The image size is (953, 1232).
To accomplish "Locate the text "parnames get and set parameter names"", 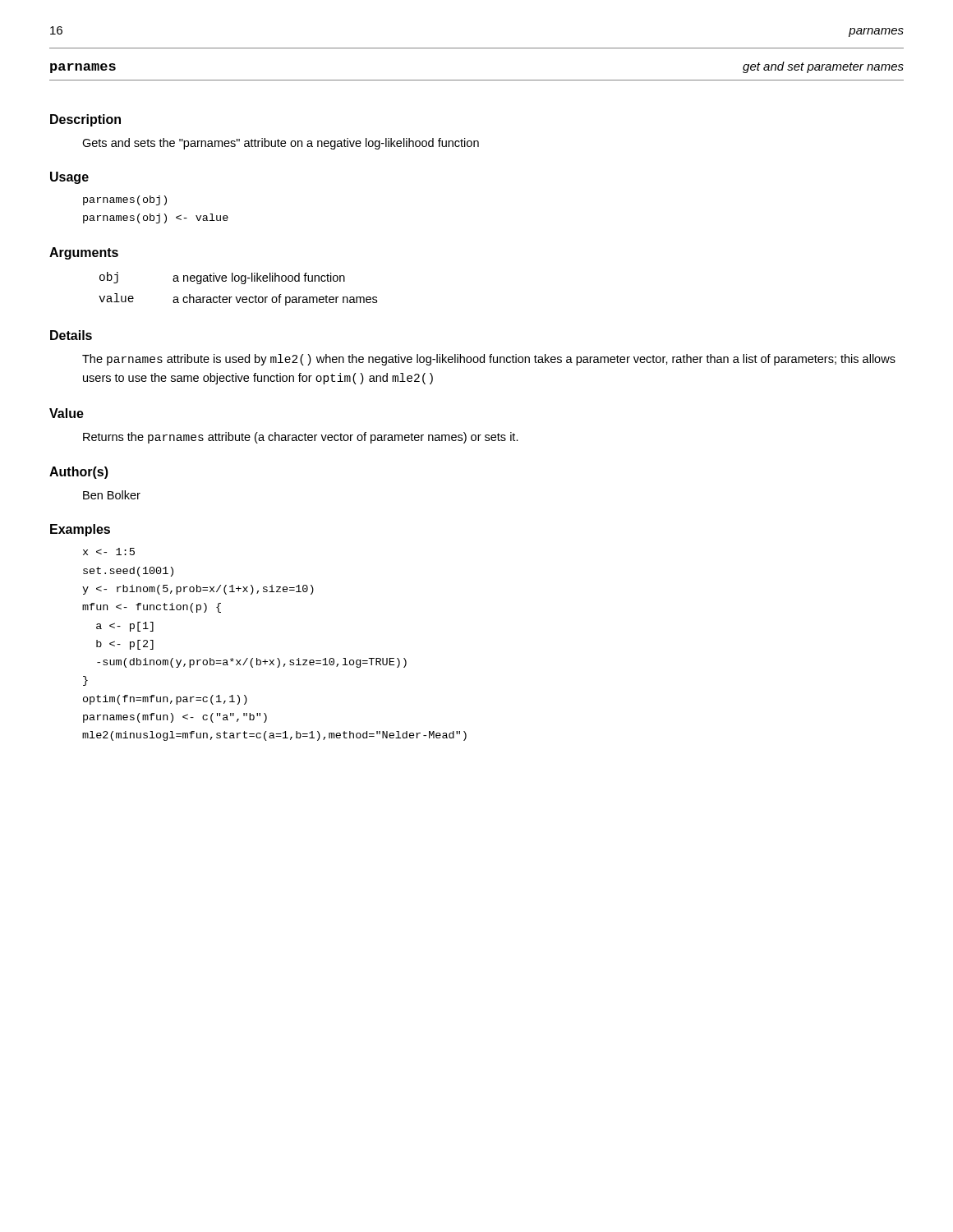I will point(77,67).
